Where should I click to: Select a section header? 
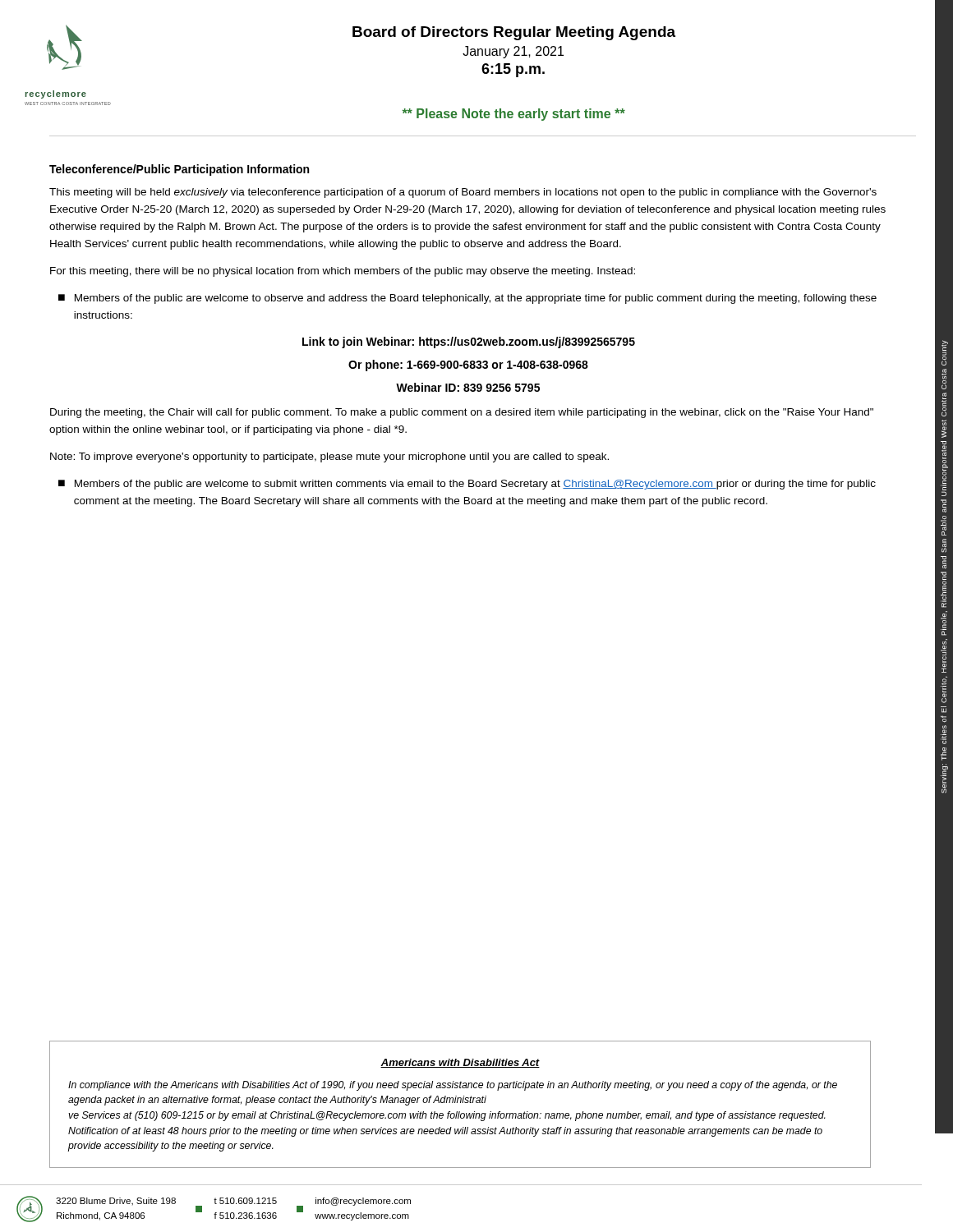pyautogui.click(x=180, y=169)
